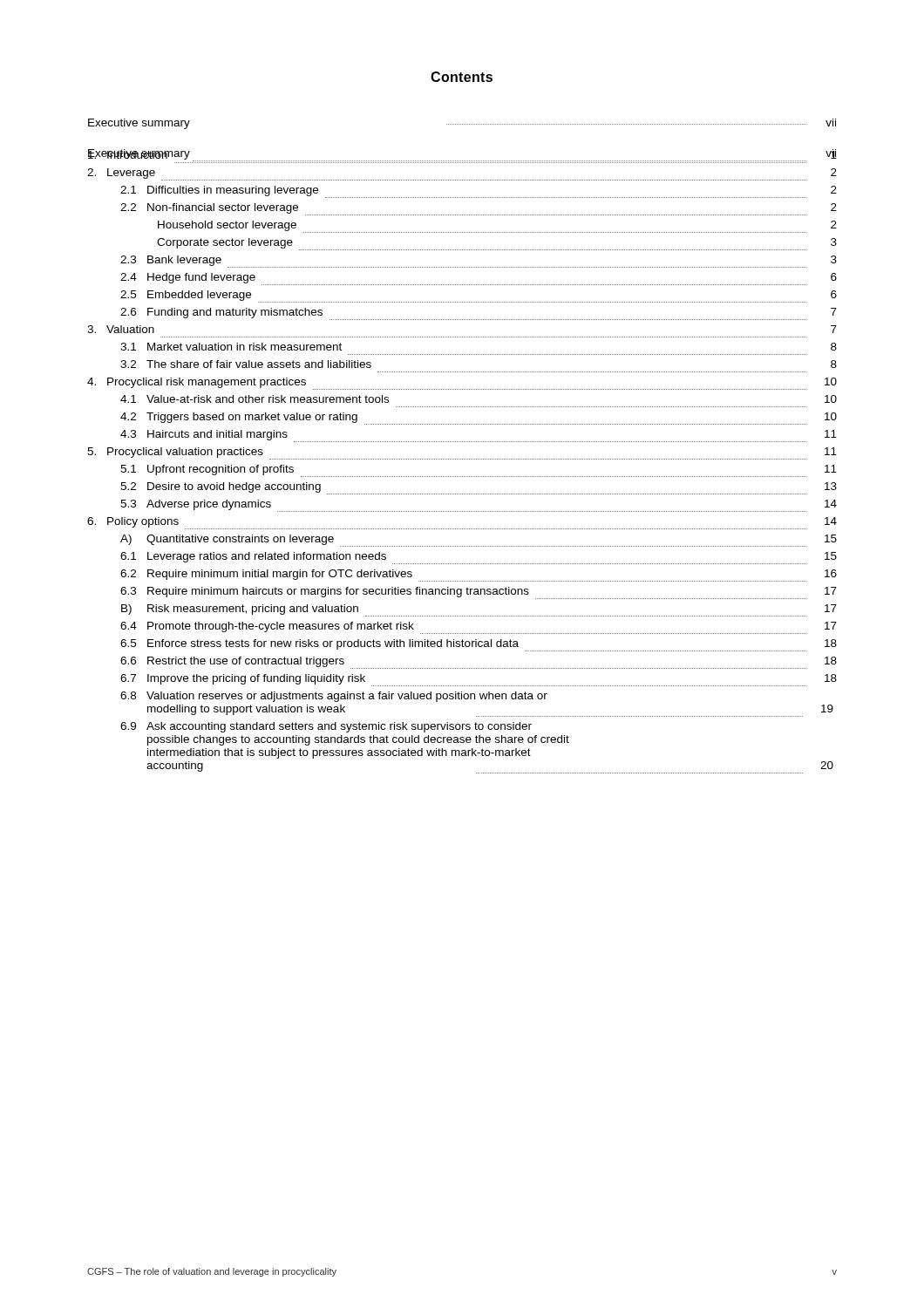The height and width of the screenshot is (1308, 924).
Task: Locate the list item containing "2.6 Funding and maturity mismatches 7"
Action: point(479,313)
